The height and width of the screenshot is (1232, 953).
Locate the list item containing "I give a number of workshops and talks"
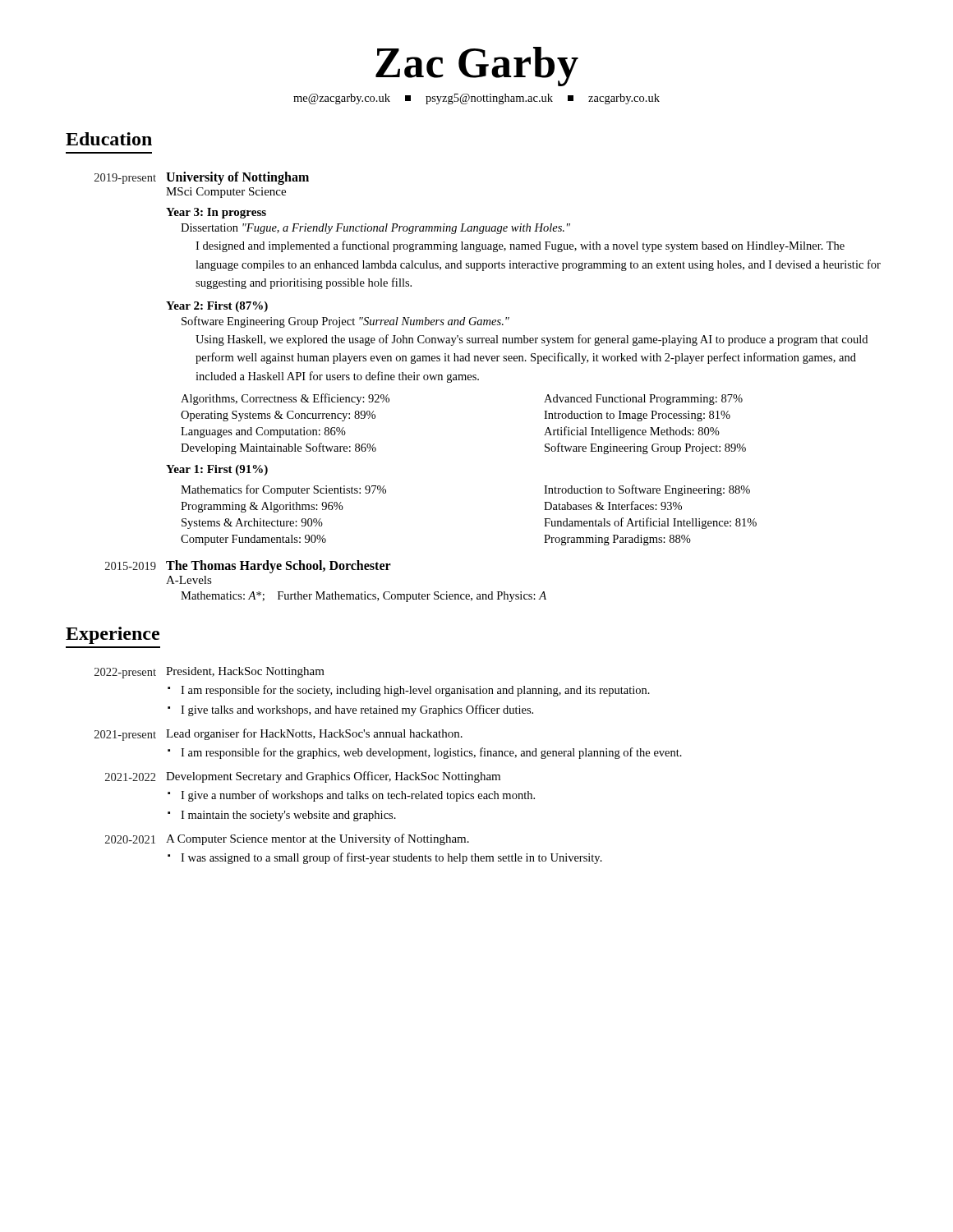tap(358, 795)
